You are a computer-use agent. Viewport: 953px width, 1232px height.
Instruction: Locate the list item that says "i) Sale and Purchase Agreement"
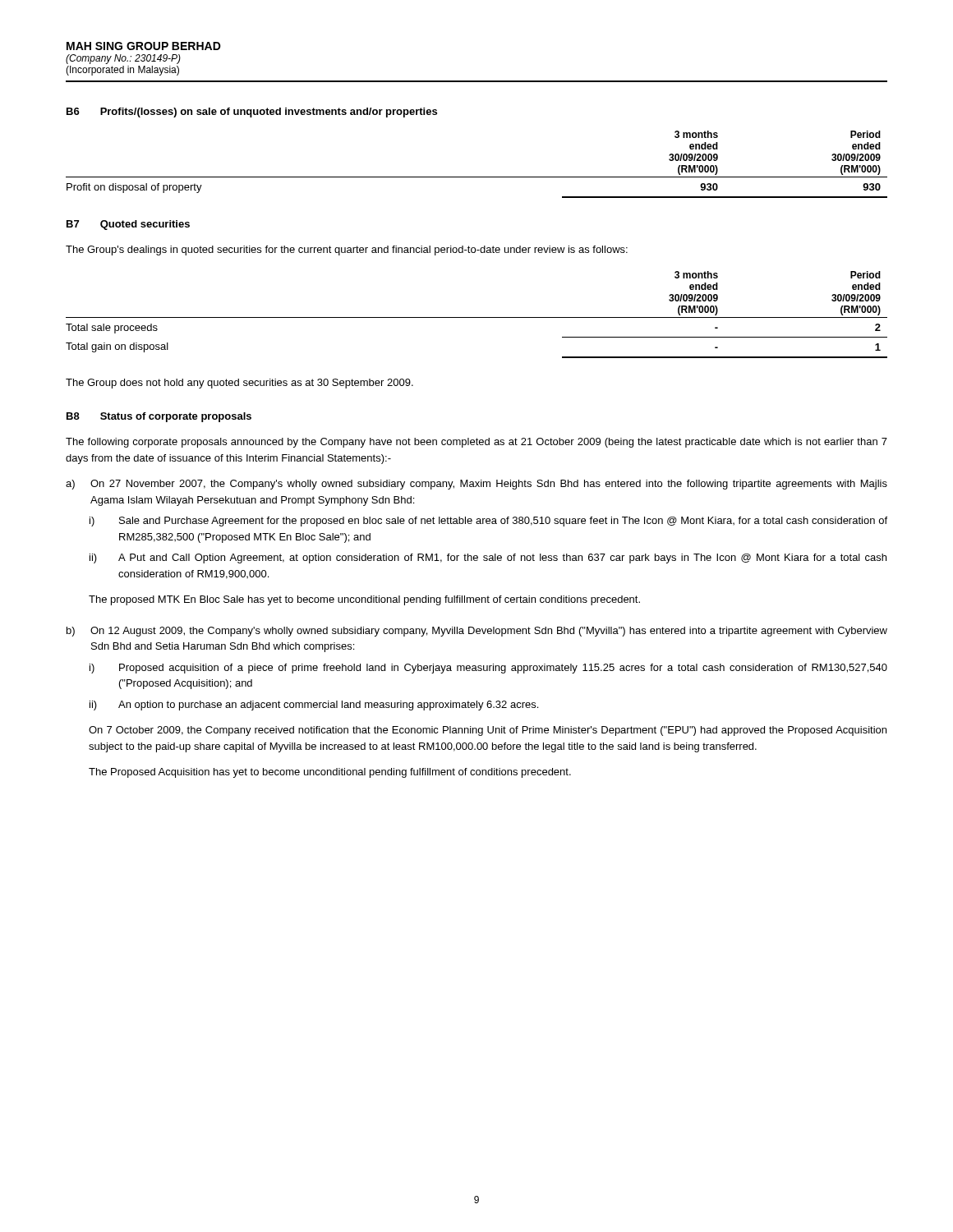(x=488, y=529)
